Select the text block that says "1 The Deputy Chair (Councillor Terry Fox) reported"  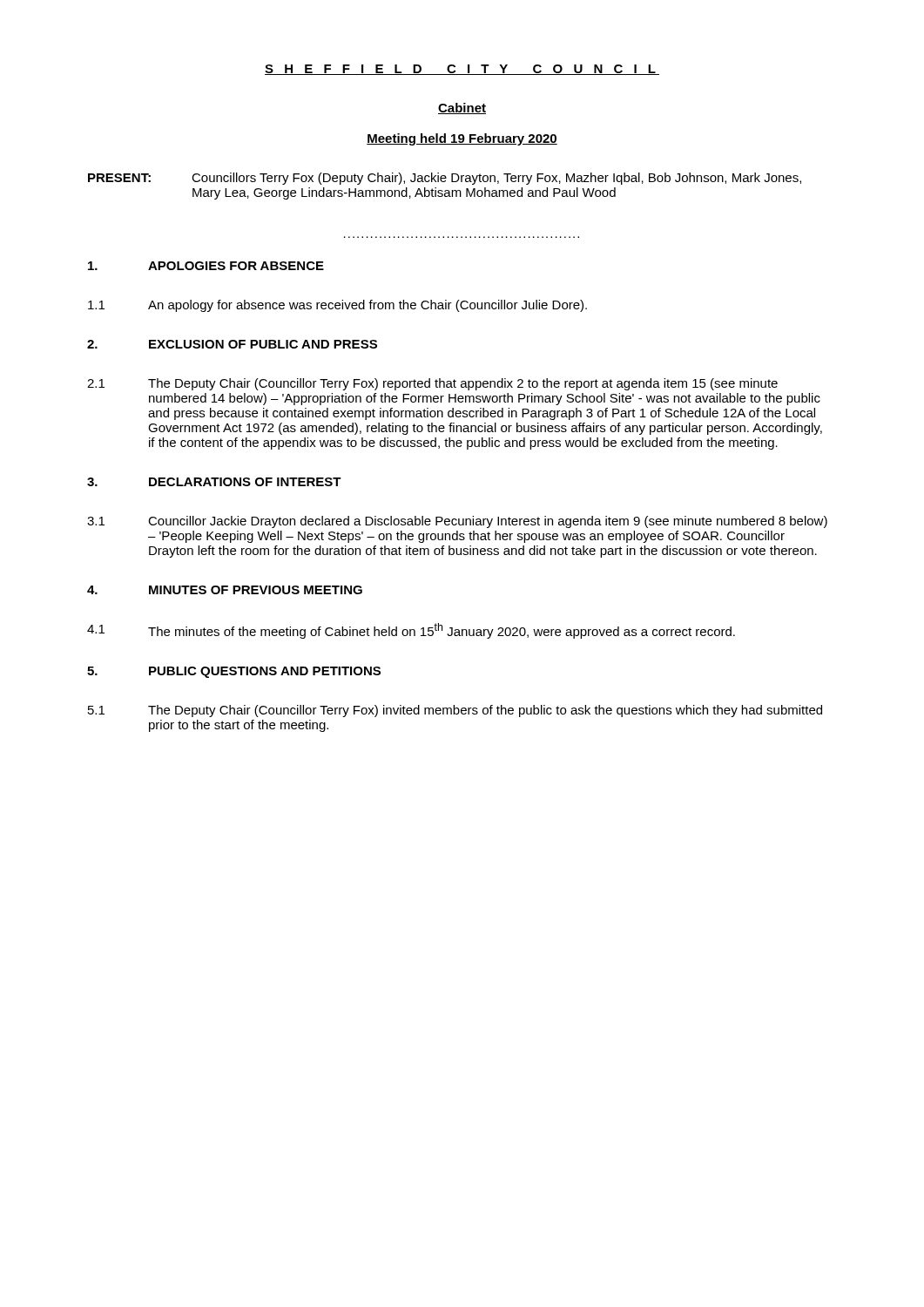click(460, 413)
